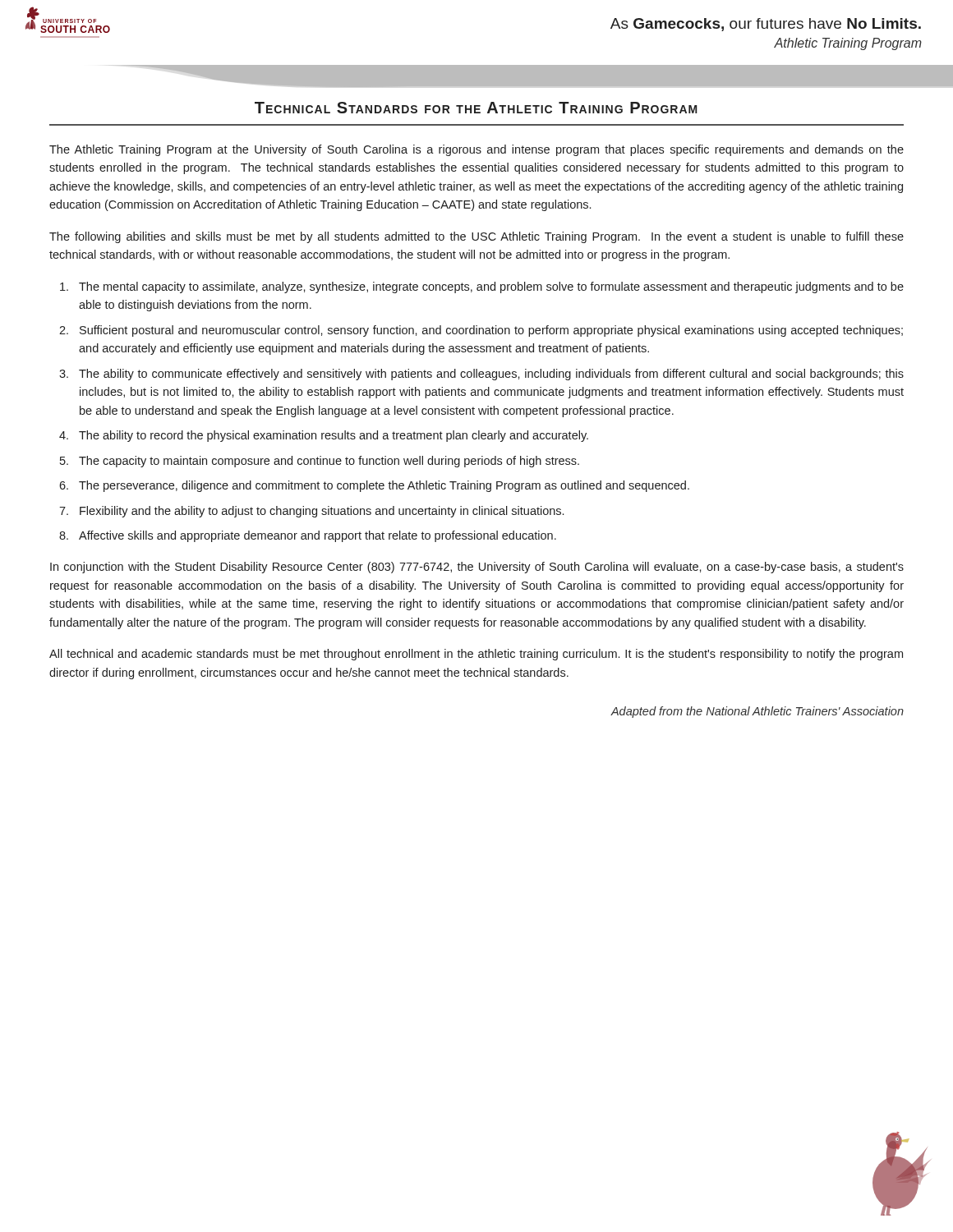Image resolution: width=953 pixels, height=1232 pixels.
Task: Click on the text block with the text "All technical and academic"
Action: (x=476, y=663)
